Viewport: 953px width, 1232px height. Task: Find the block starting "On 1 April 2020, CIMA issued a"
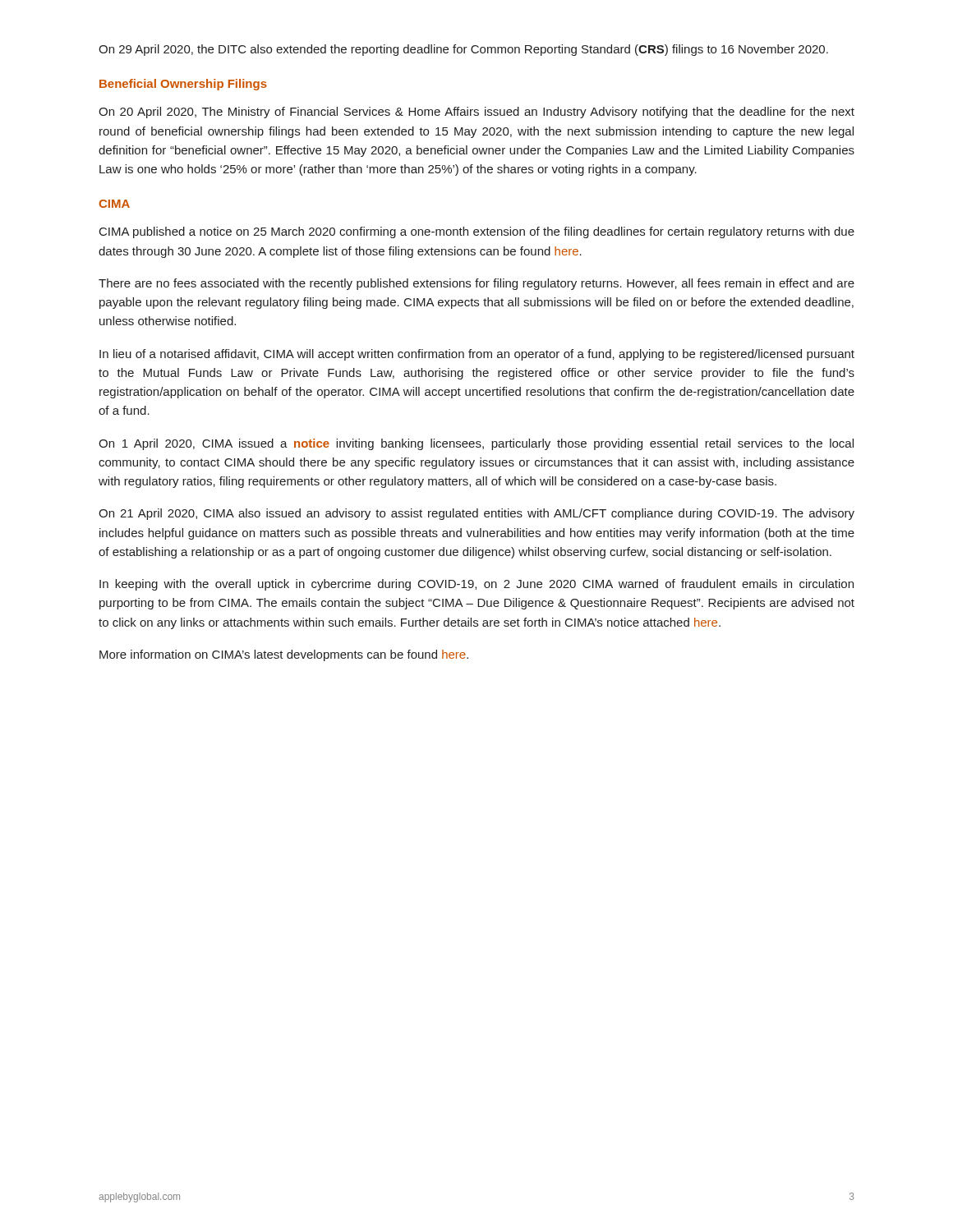point(476,462)
